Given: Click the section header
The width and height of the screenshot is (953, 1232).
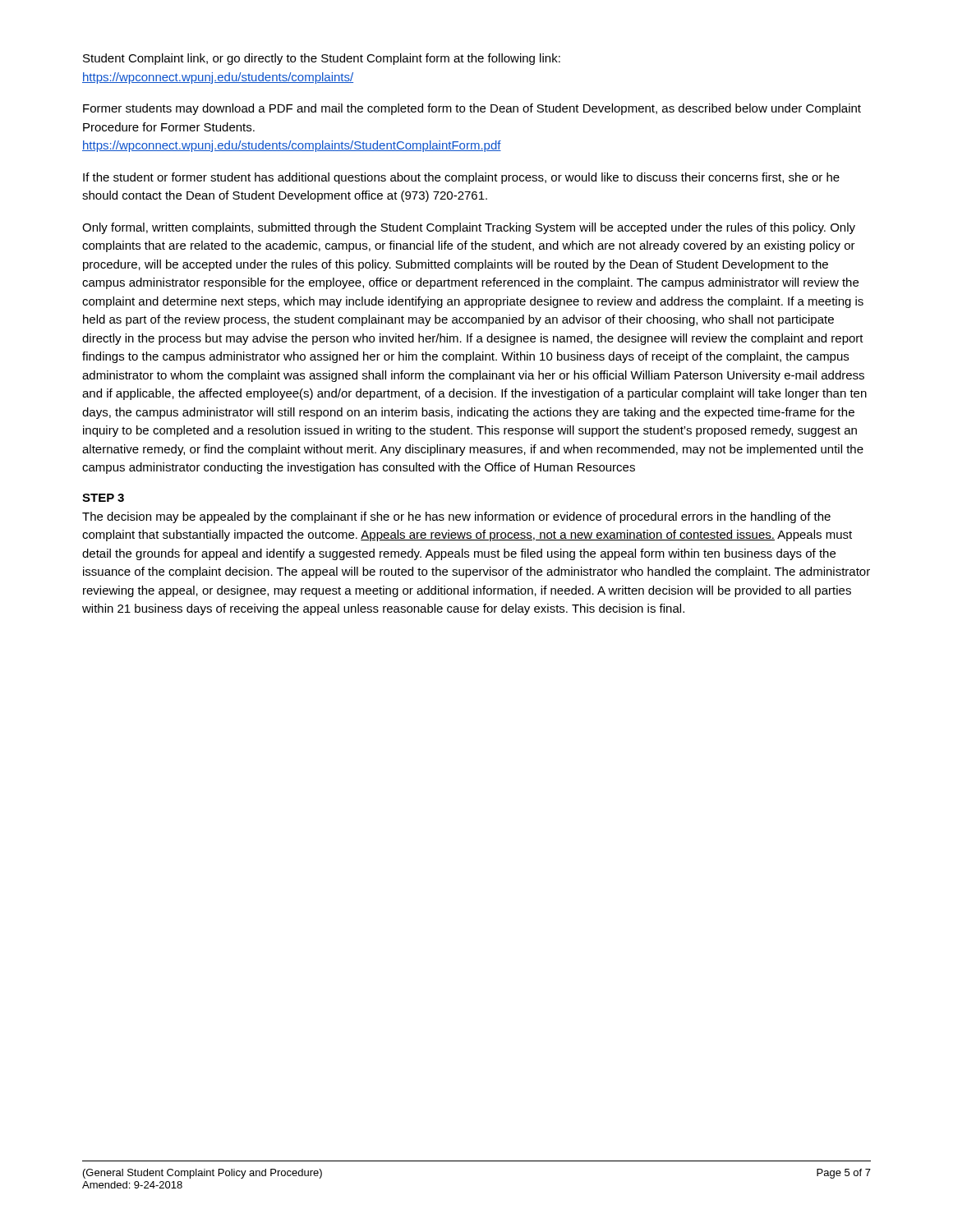Looking at the screenshot, I should (x=103, y=497).
